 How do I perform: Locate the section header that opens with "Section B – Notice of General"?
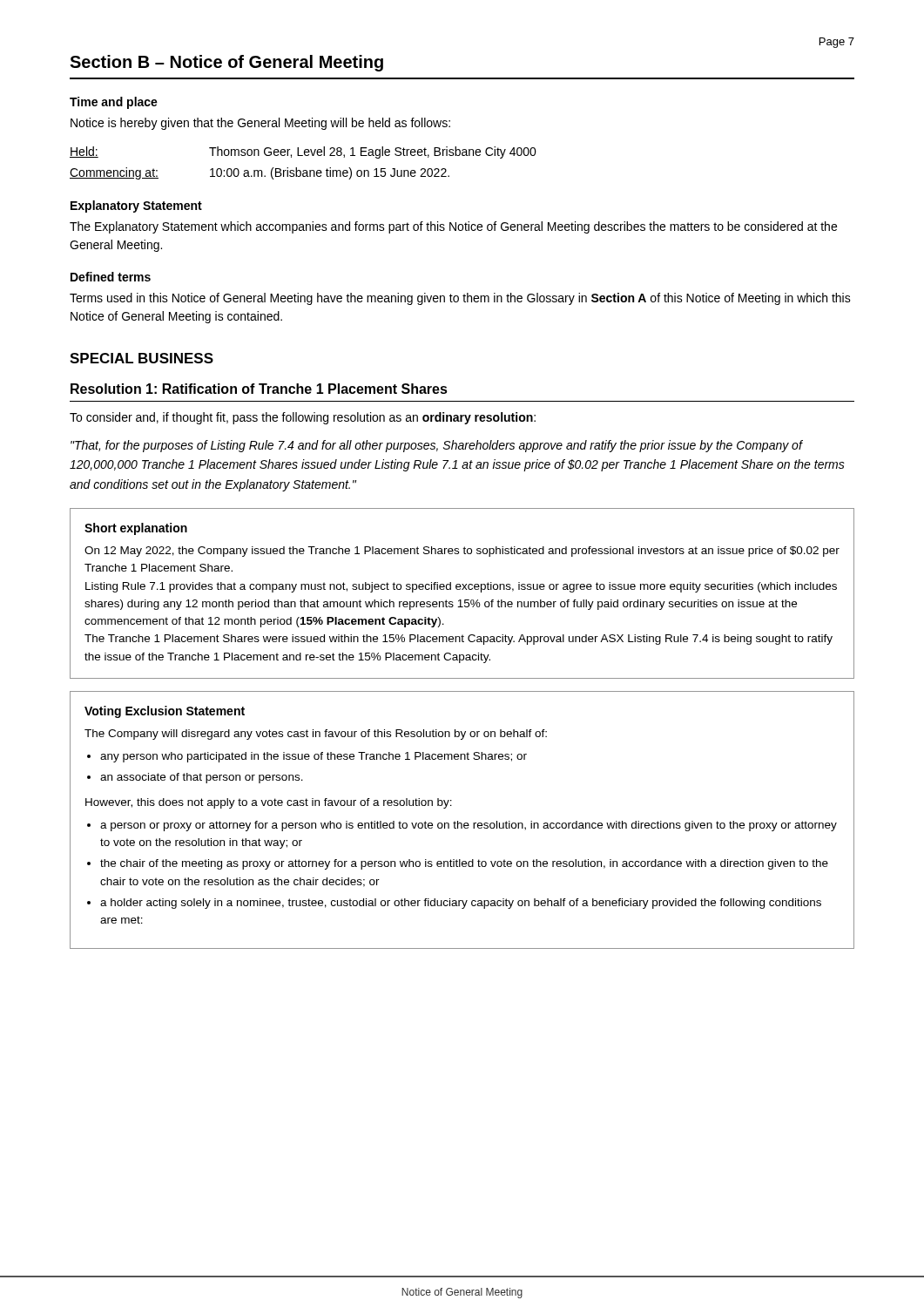click(462, 66)
